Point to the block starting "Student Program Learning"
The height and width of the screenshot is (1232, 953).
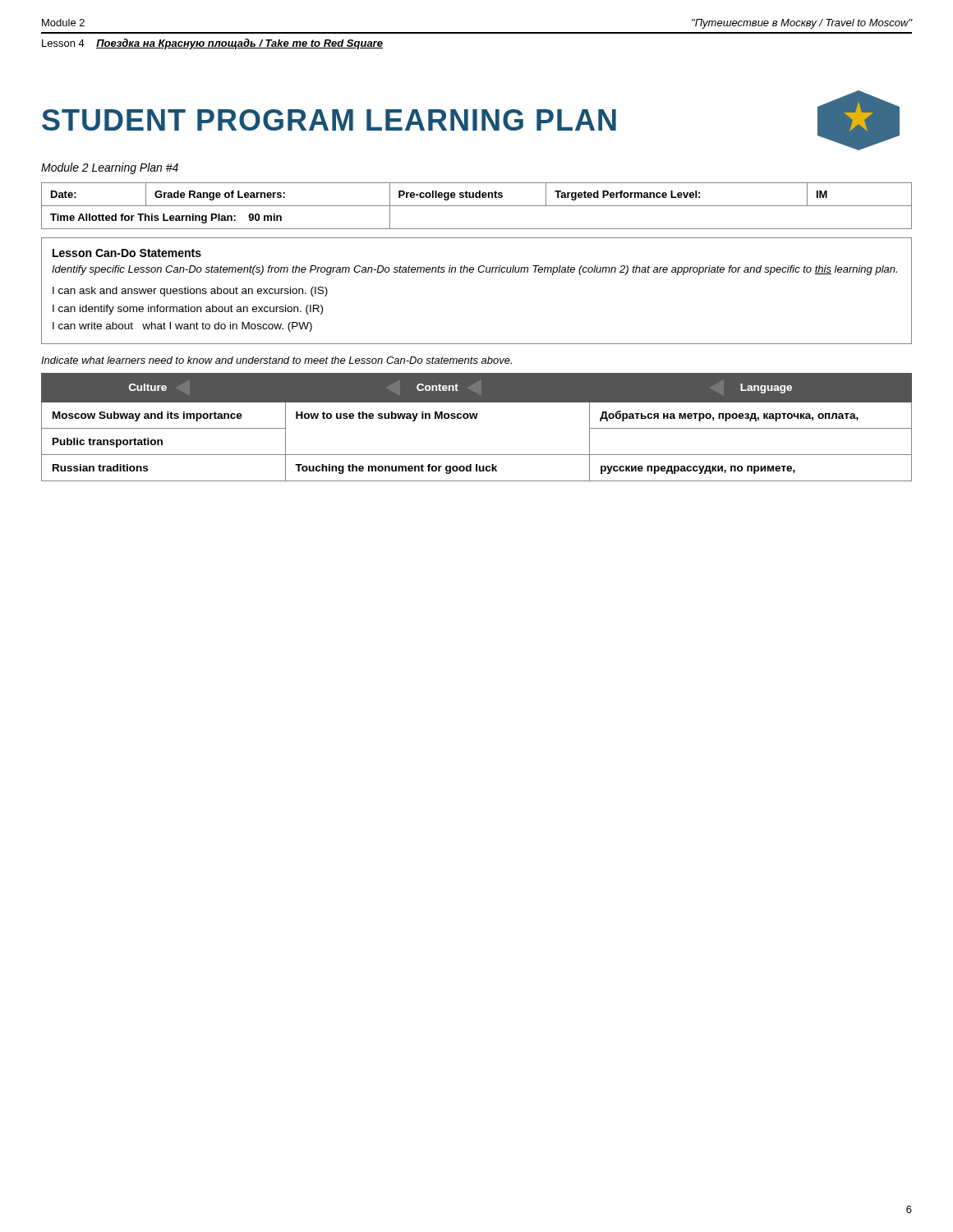point(330,120)
